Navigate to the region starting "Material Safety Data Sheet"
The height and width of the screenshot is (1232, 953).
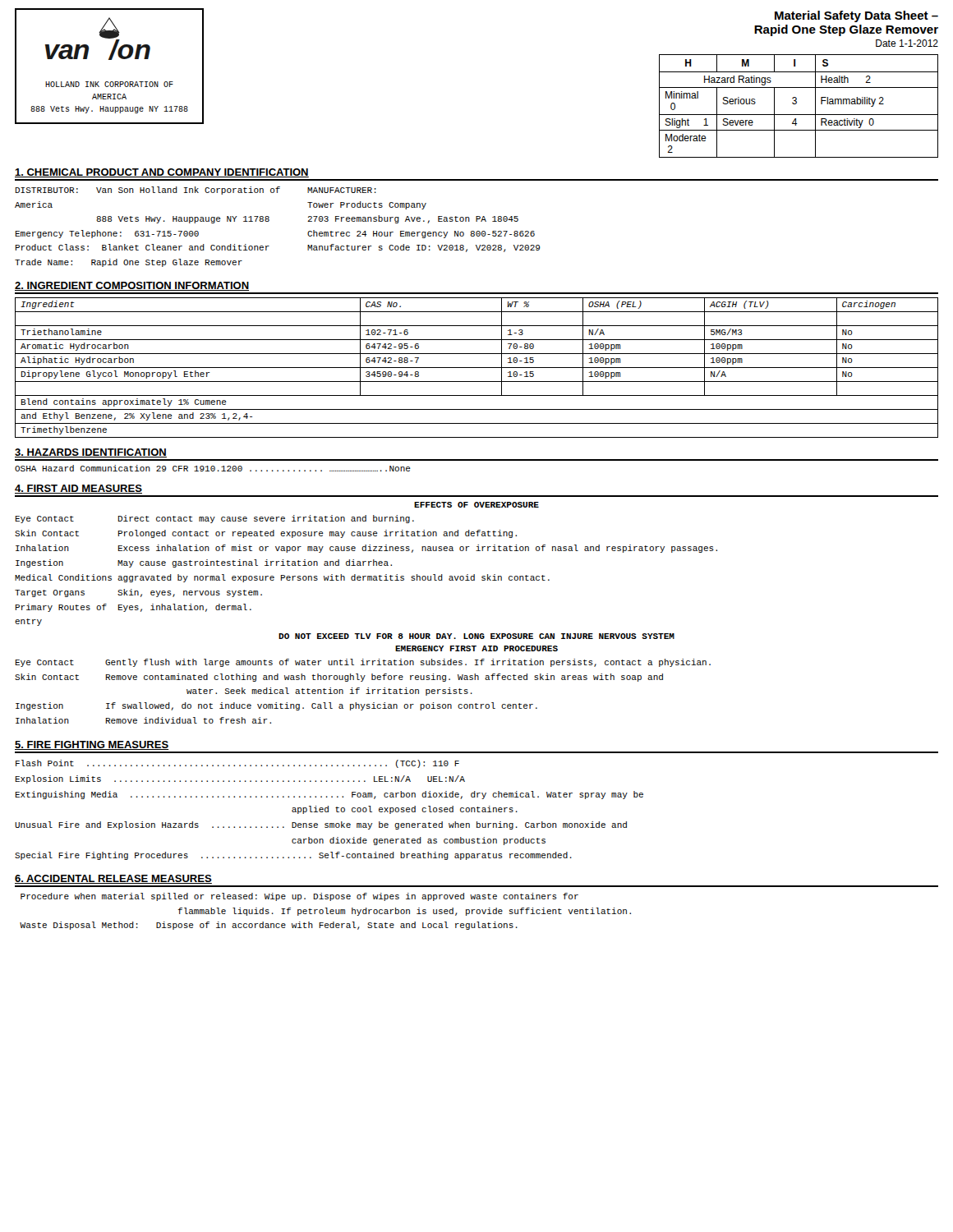click(846, 22)
